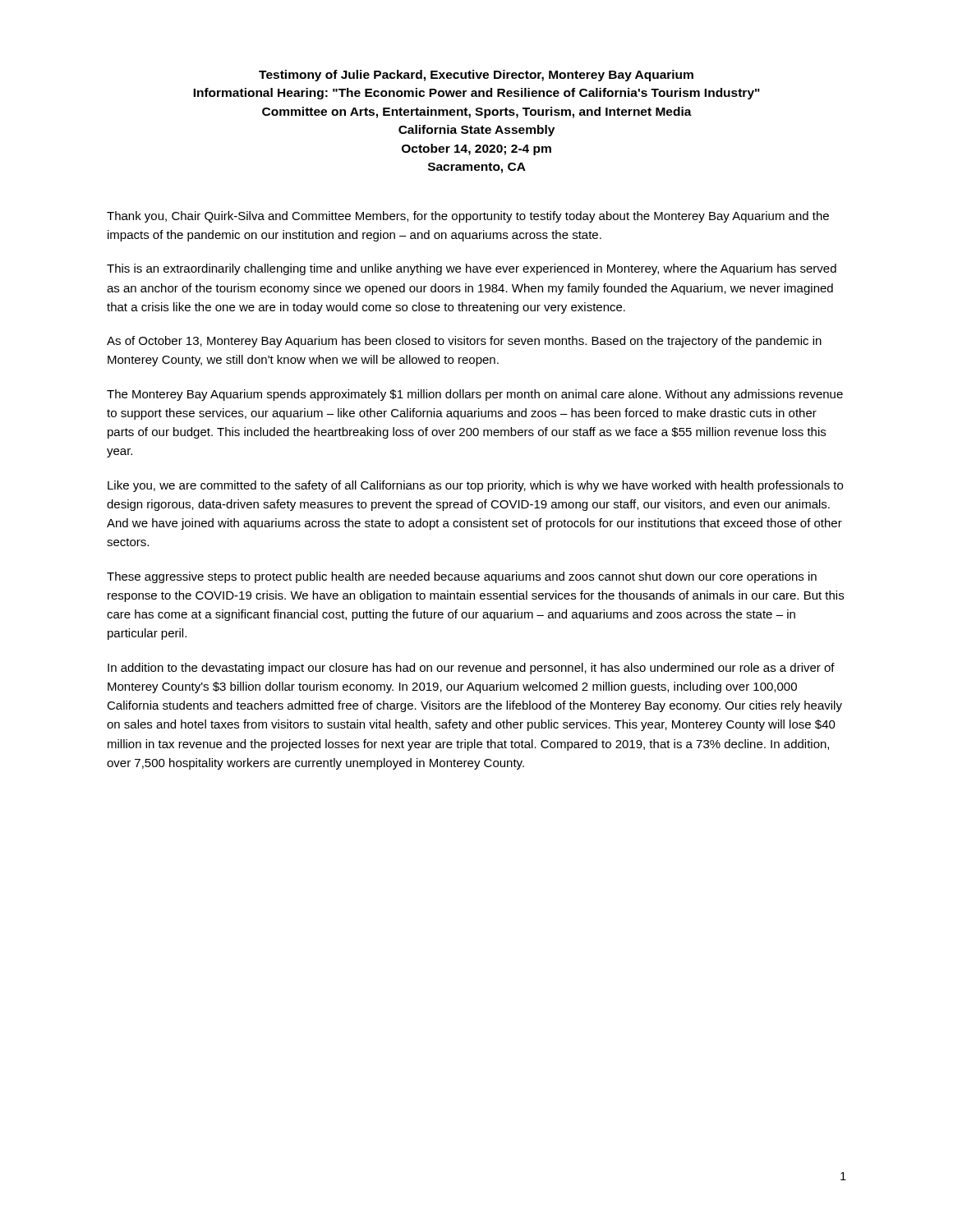Screen dimensions: 1232x953
Task: Find the text block that says "Thank you, Chair Quirk-Silva and"
Action: (x=468, y=225)
